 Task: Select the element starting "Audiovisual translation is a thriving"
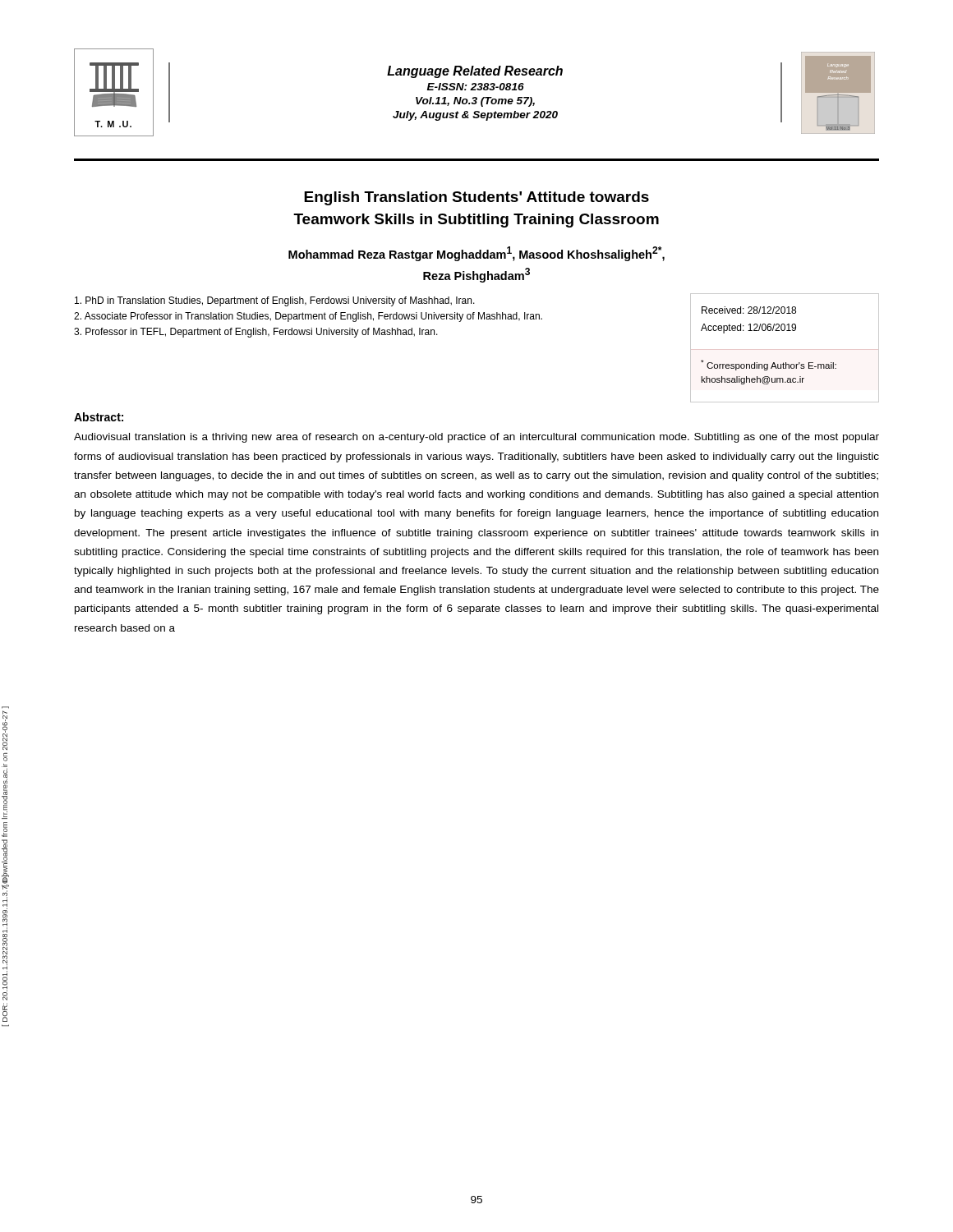[476, 532]
